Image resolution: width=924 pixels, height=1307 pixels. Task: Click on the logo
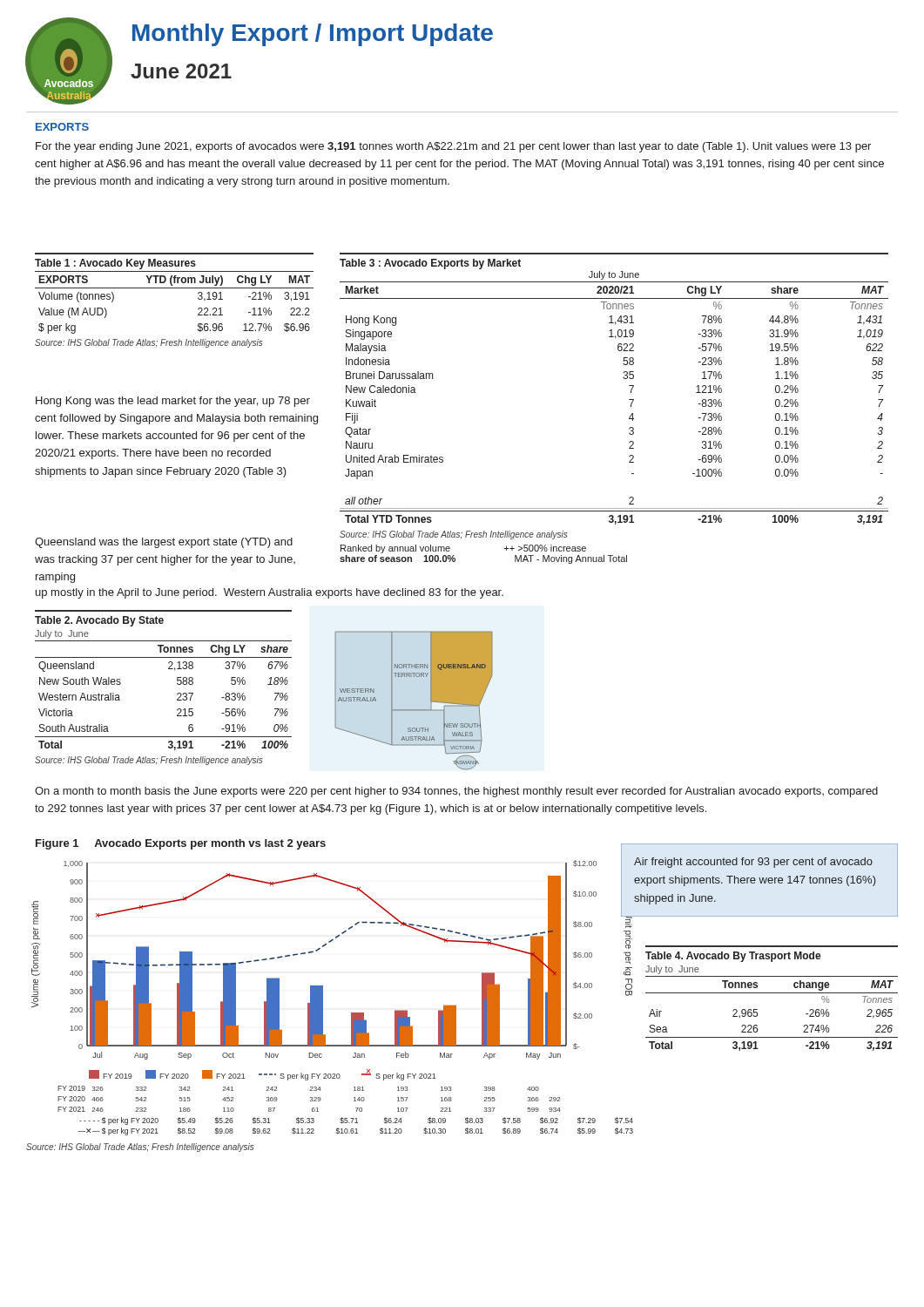(x=69, y=61)
